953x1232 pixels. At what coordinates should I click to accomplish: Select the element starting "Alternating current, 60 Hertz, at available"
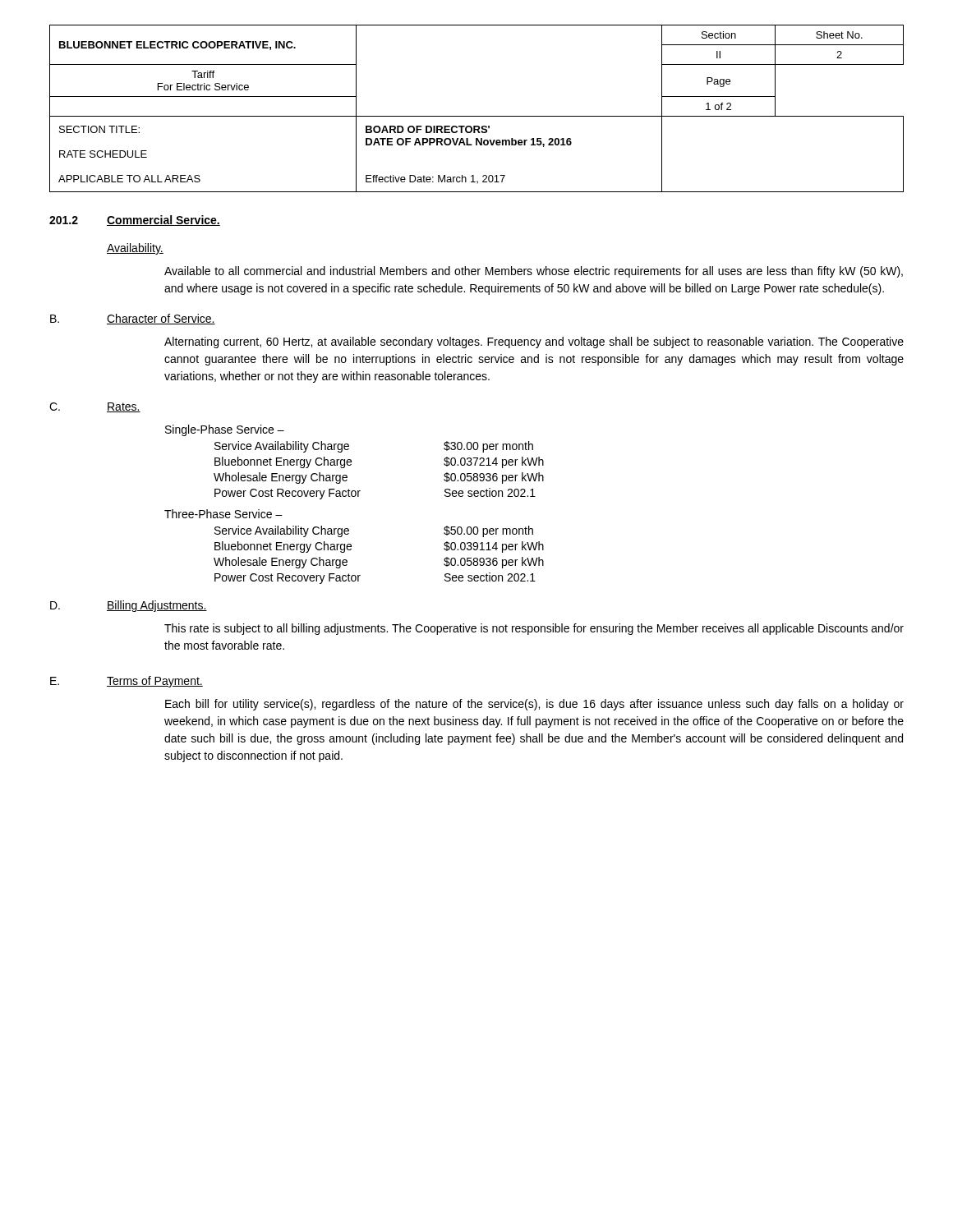(x=534, y=359)
